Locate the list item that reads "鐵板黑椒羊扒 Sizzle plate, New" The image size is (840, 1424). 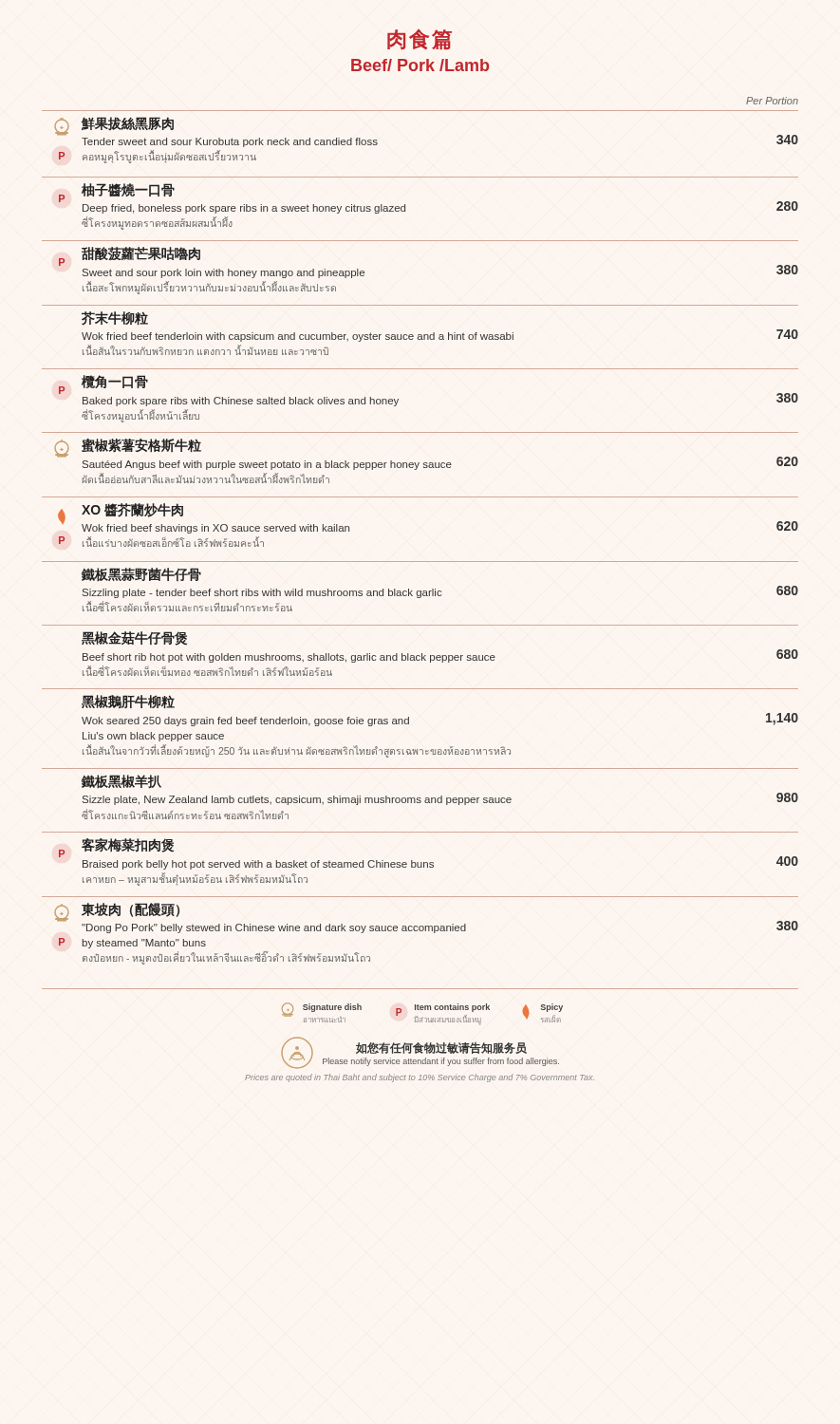(x=420, y=798)
